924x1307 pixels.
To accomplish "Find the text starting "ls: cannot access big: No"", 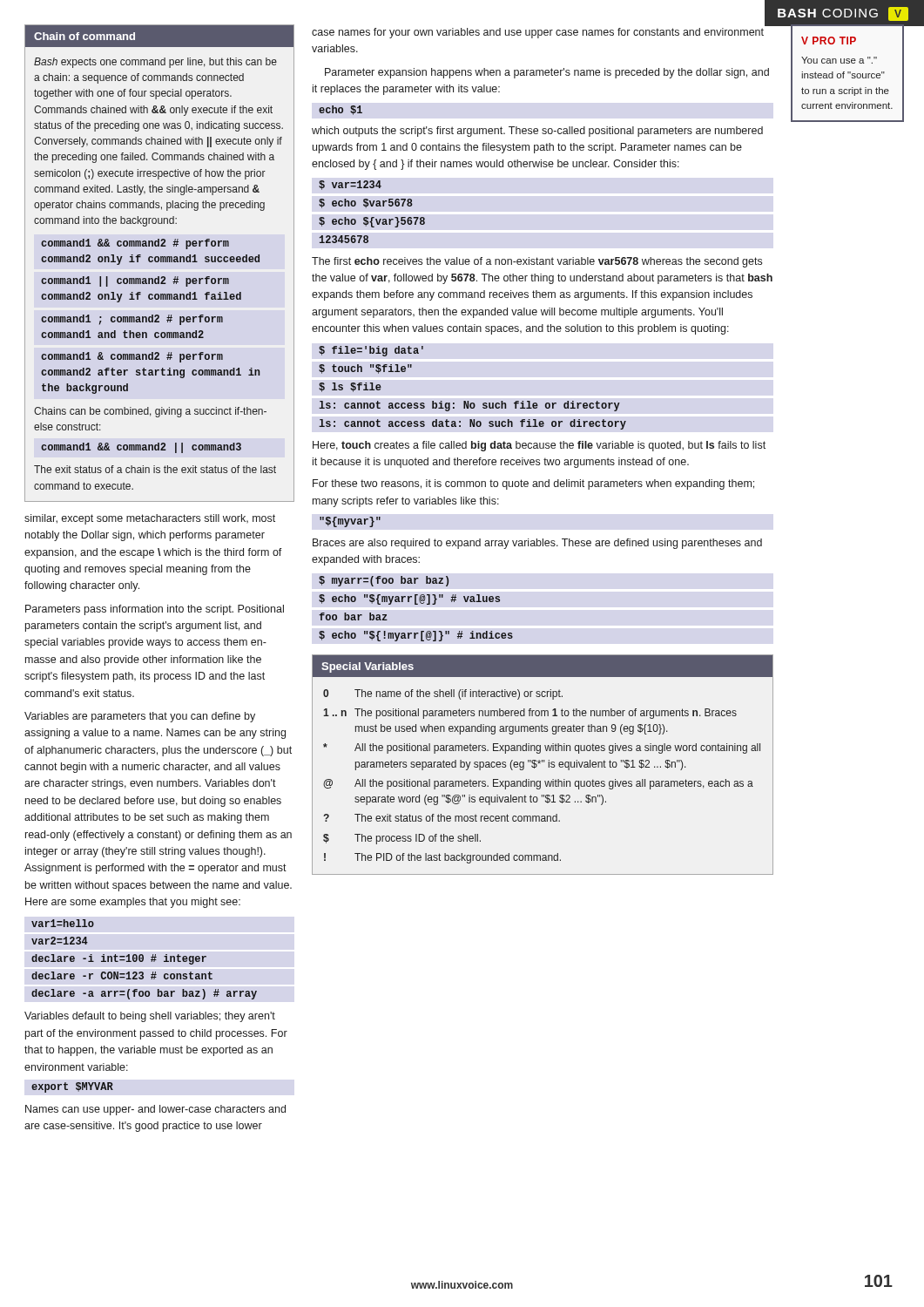I will pos(469,406).
